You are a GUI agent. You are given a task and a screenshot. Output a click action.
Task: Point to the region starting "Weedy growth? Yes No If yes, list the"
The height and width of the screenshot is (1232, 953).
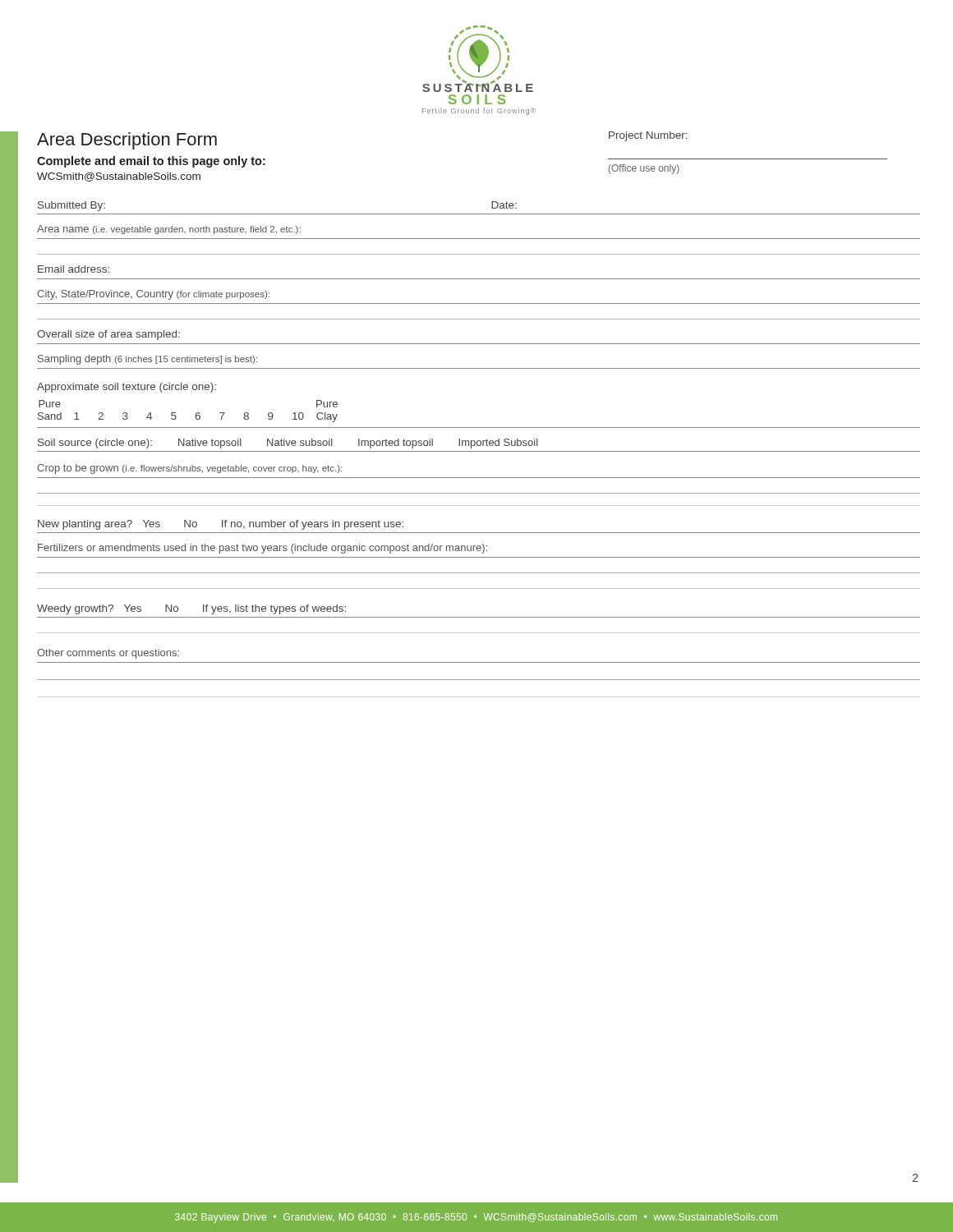(x=479, y=608)
